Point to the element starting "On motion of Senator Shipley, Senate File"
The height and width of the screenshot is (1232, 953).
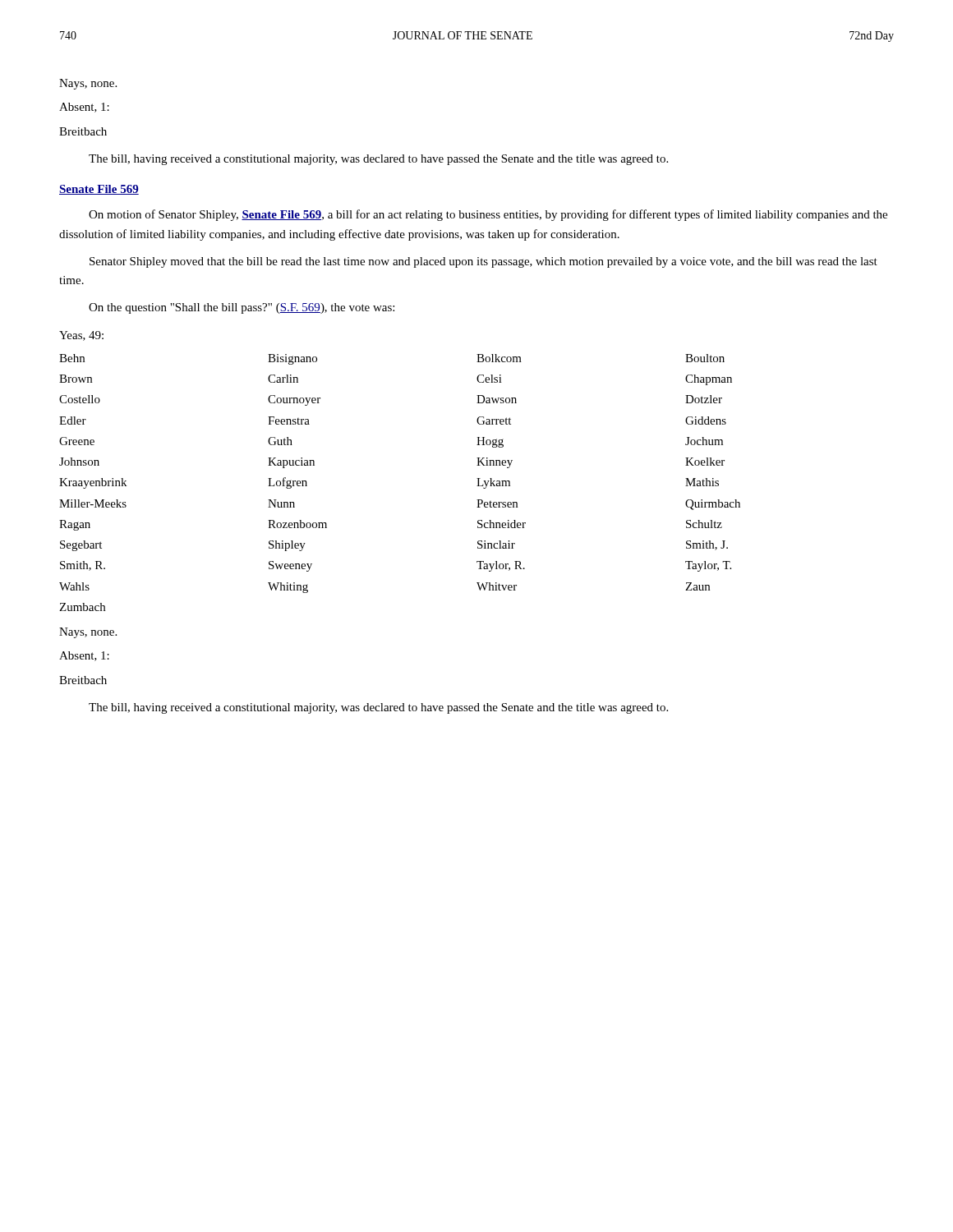(x=476, y=225)
